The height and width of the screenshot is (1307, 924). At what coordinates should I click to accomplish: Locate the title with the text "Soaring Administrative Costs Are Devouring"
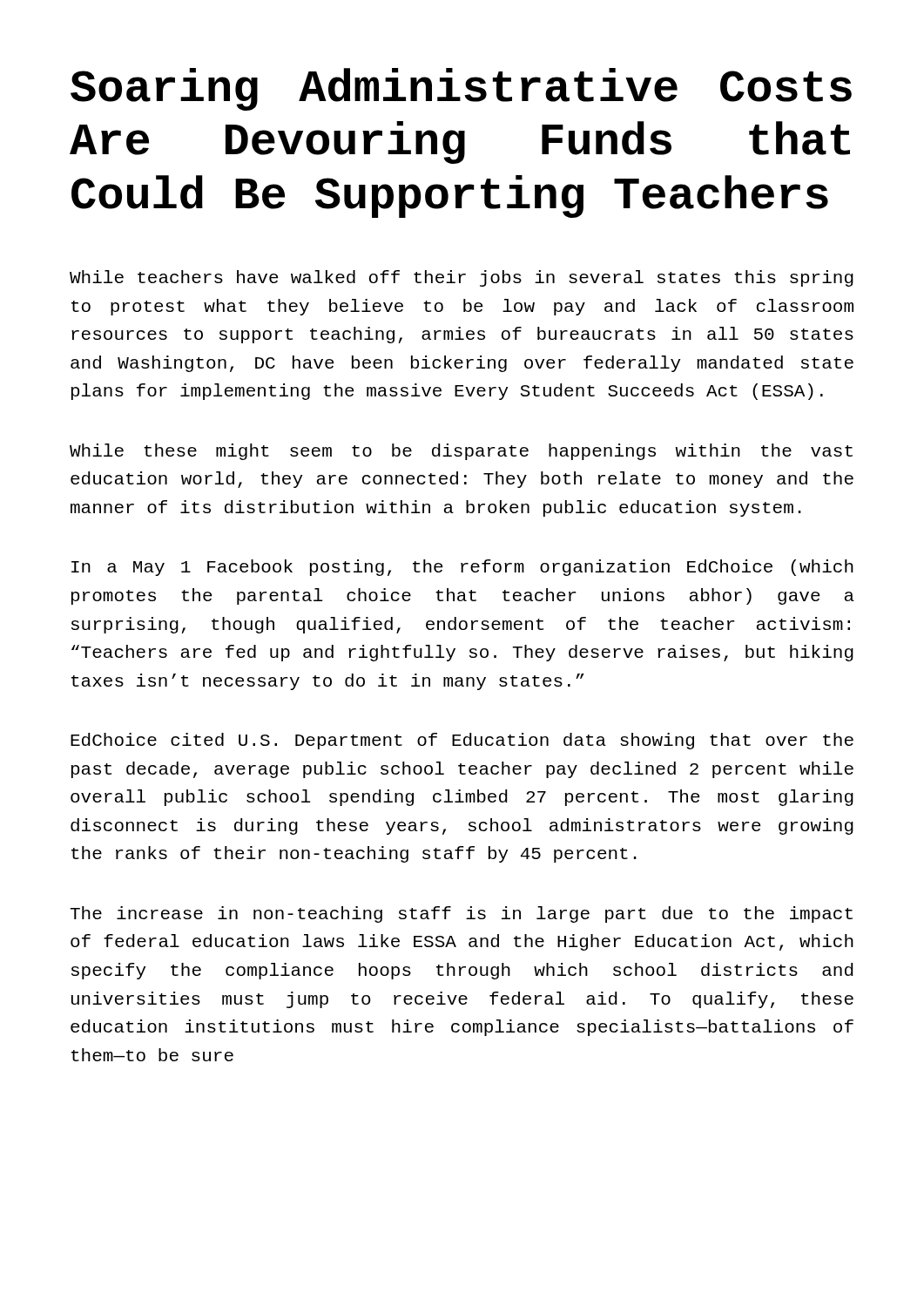(x=462, y=143)
